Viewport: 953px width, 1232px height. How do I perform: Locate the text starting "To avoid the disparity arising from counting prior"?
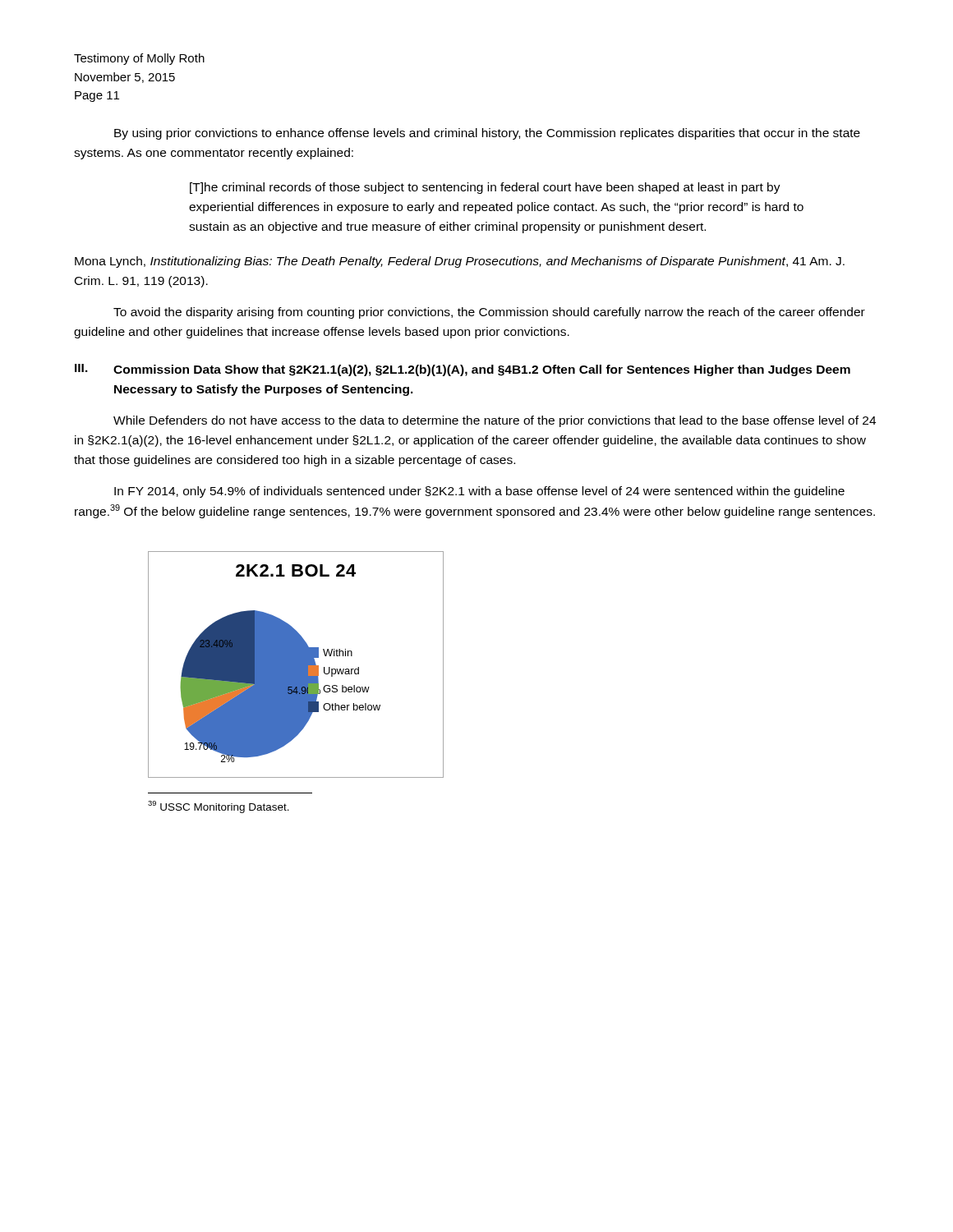(469, 321)
